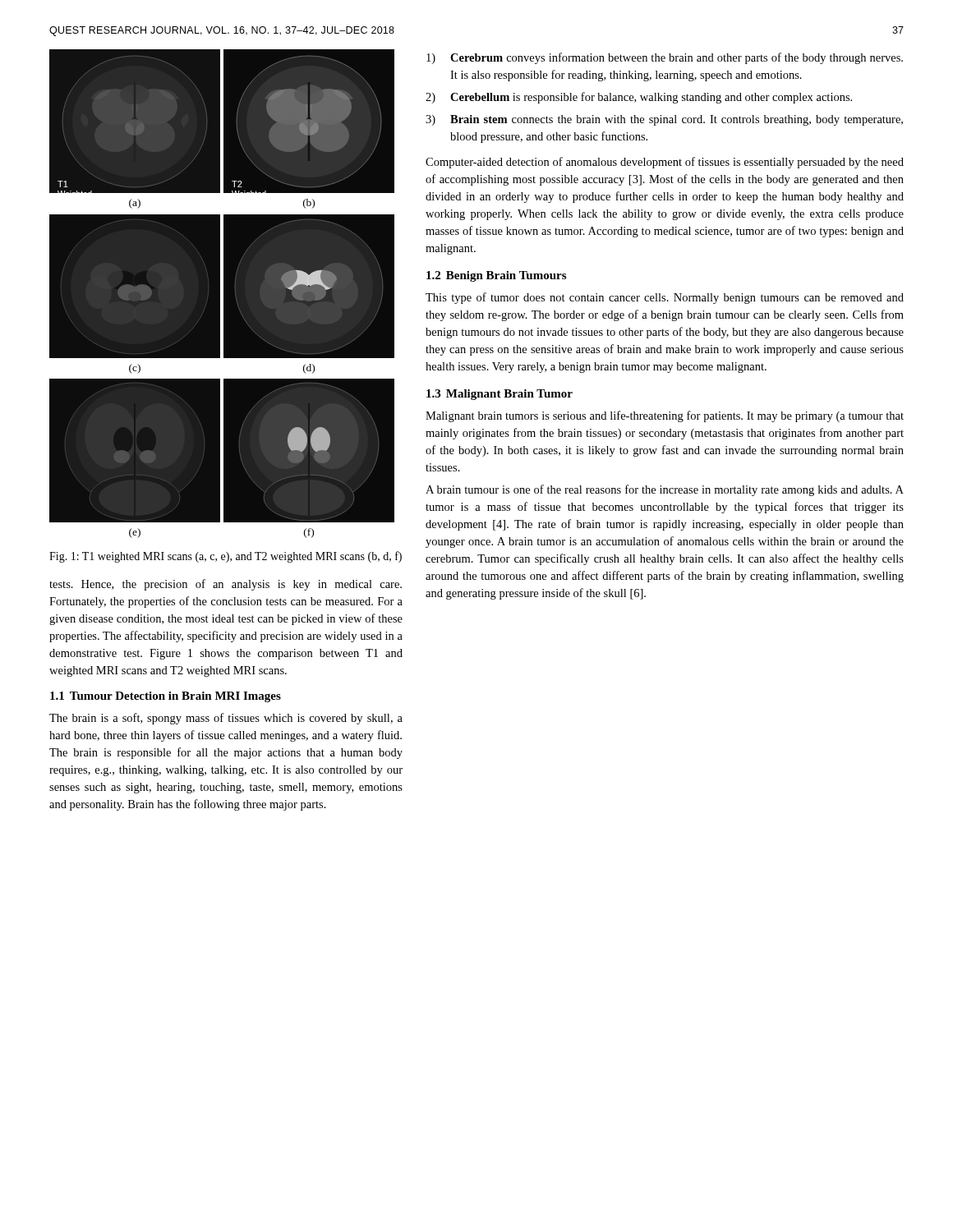Find the list item that says "3) Brain stem connects the brain with"

coord(665,128)
